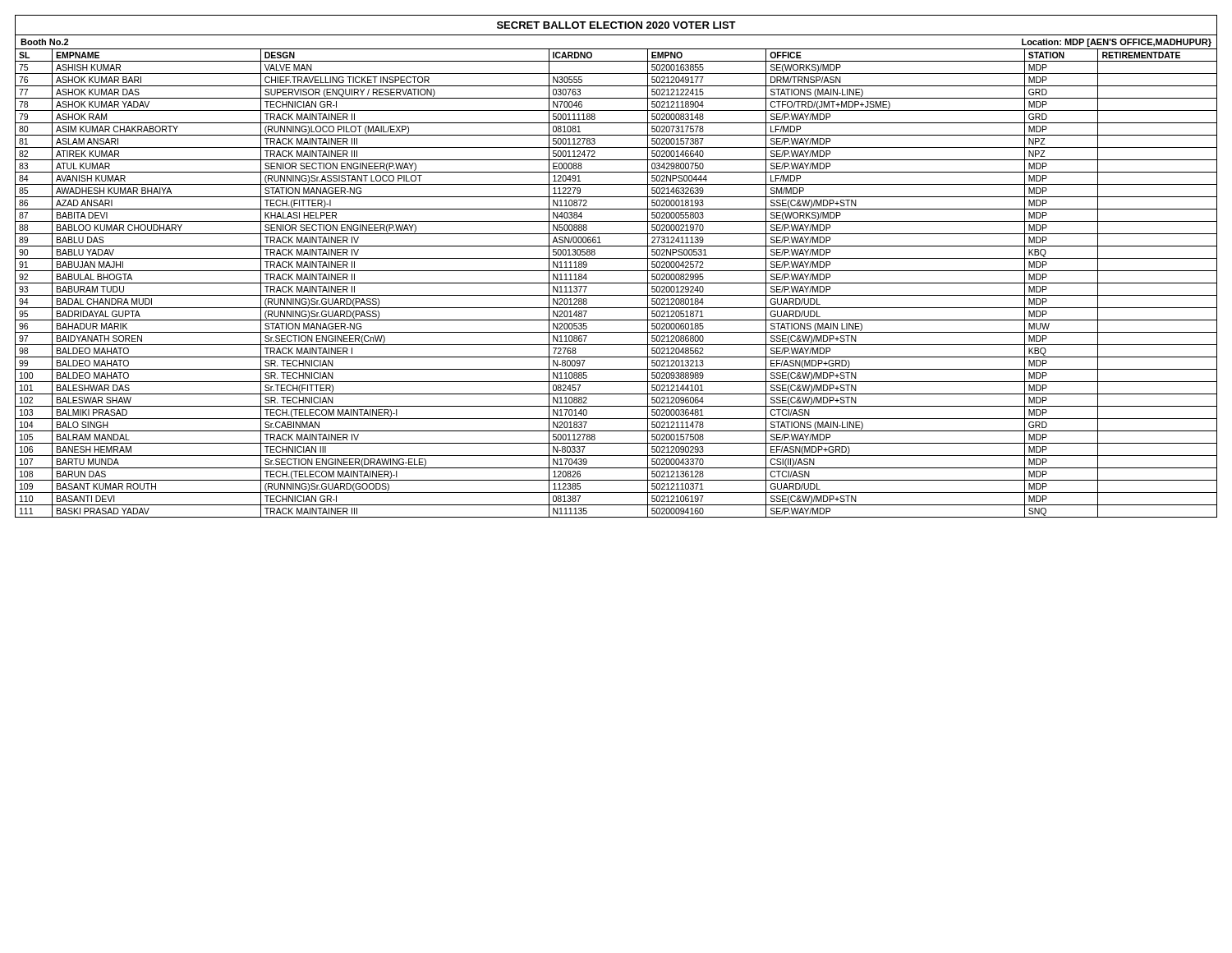
Task: Where does it say "SECRET BALLOT ELECTION 2020 VOTER LIST"?
Action: pos(616,25)
